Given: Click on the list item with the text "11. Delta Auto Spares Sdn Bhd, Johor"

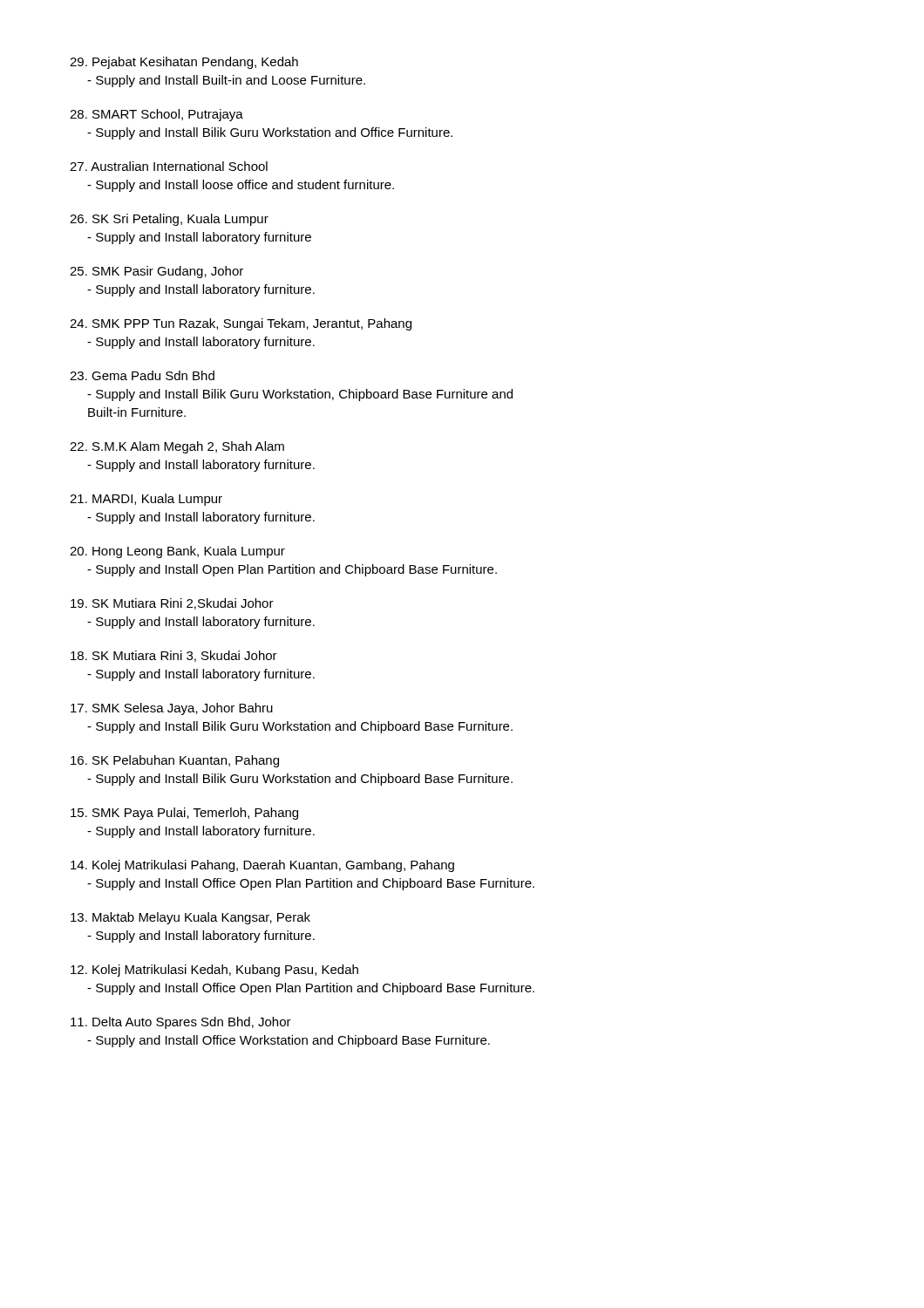Looking at the screenshot, I should (462, 1031).
